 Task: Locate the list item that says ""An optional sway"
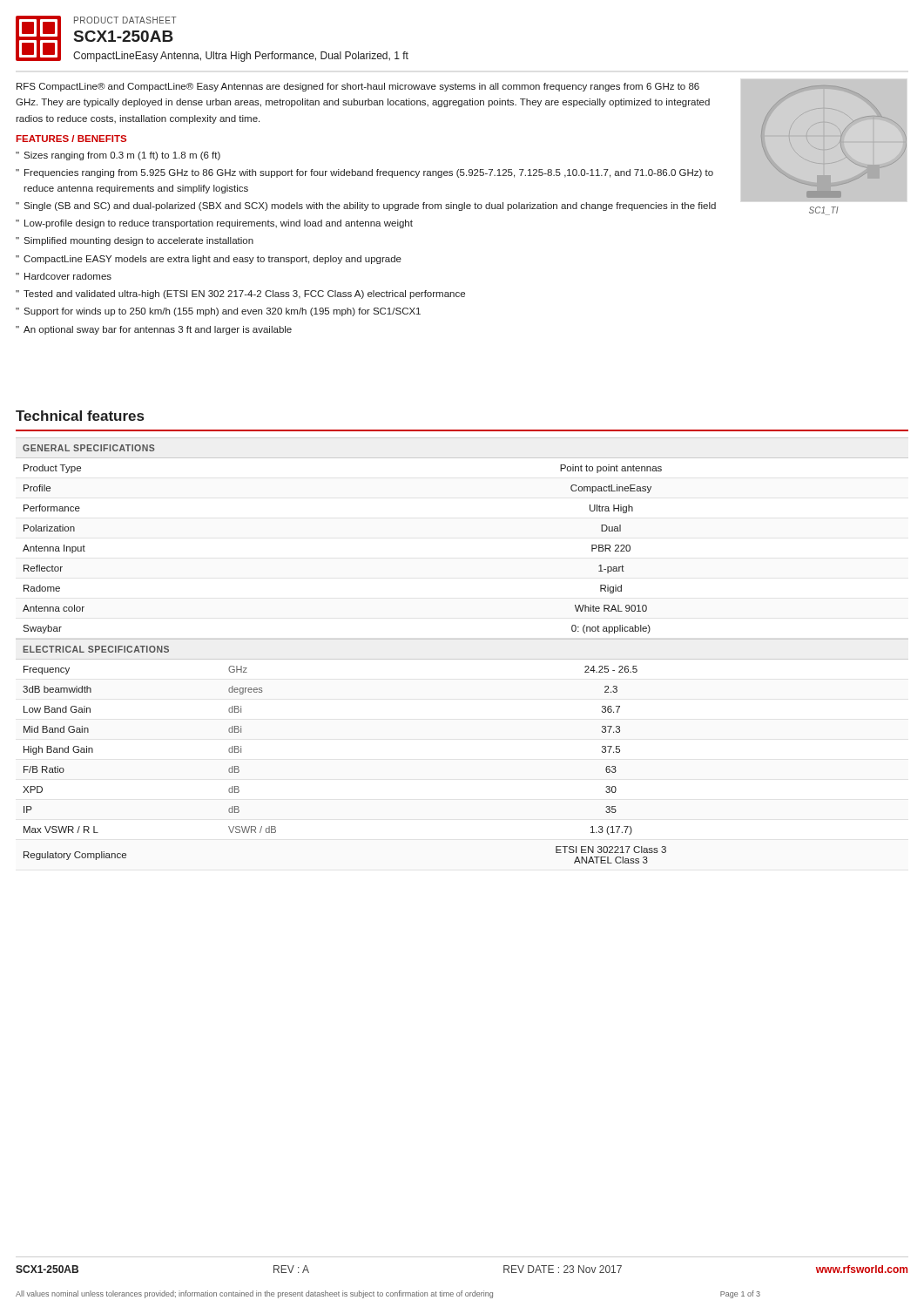(154, 330)
